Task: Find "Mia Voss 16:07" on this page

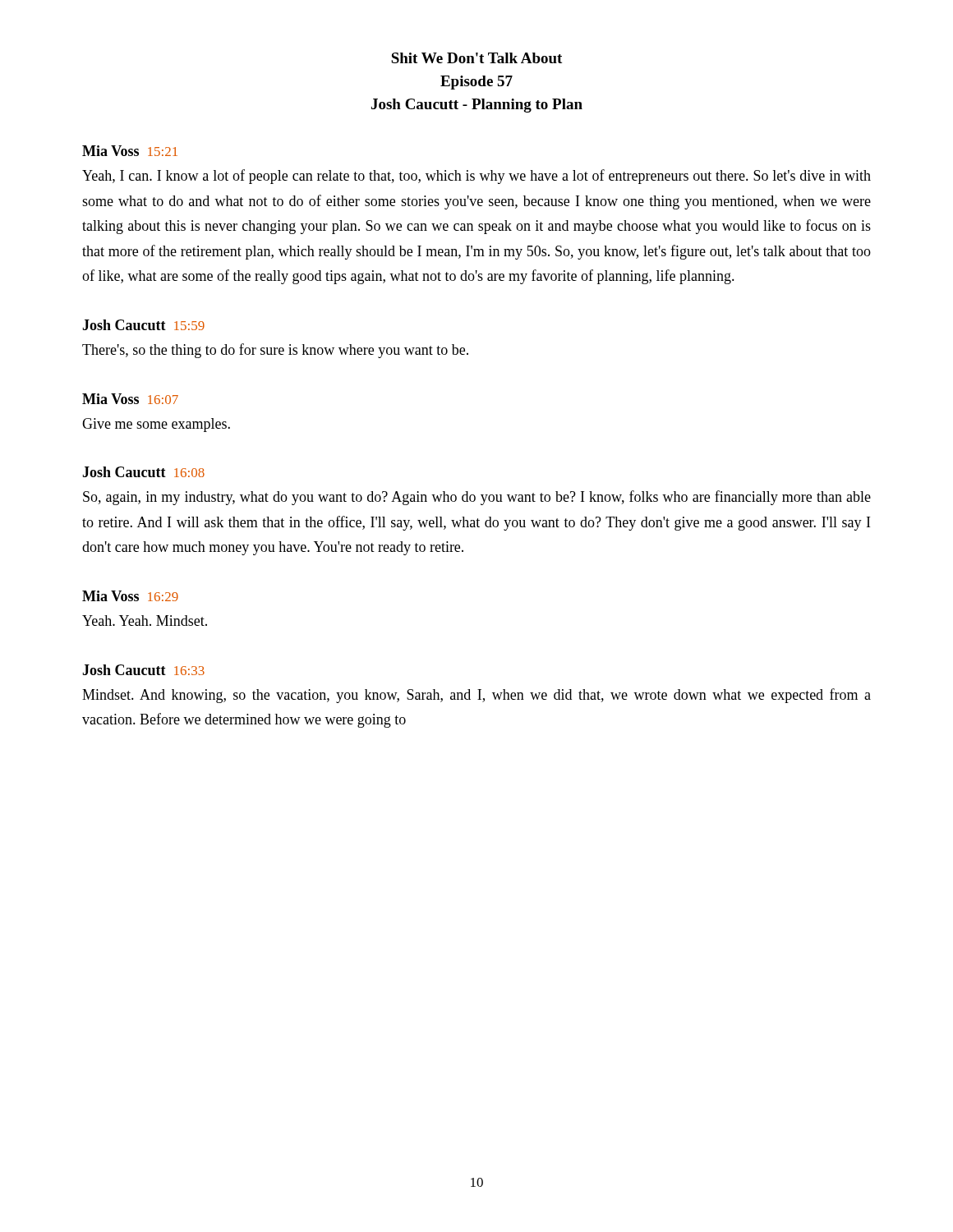Action: [x=130, y=399]
